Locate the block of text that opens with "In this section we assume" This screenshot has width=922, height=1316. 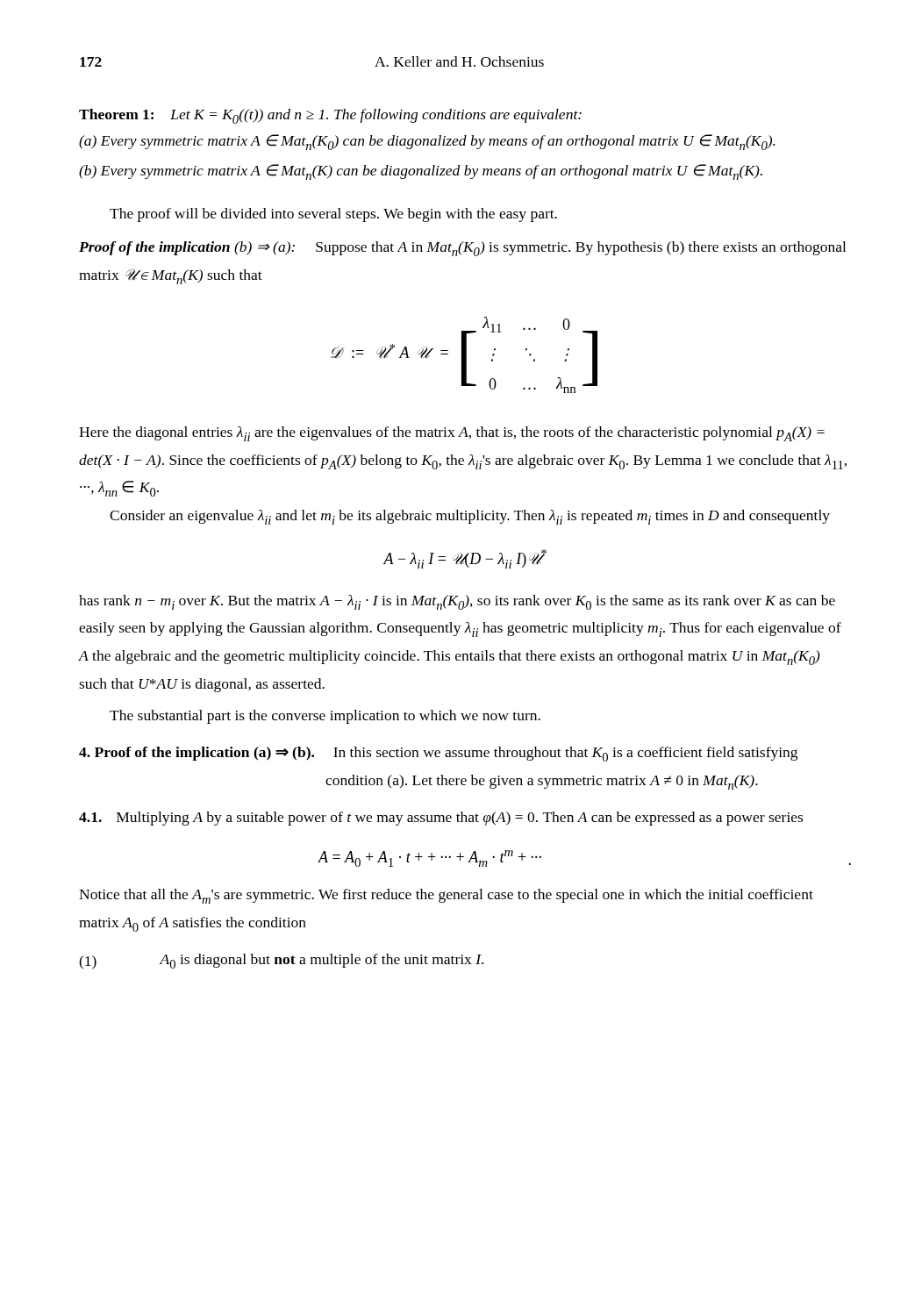[562, 767]
